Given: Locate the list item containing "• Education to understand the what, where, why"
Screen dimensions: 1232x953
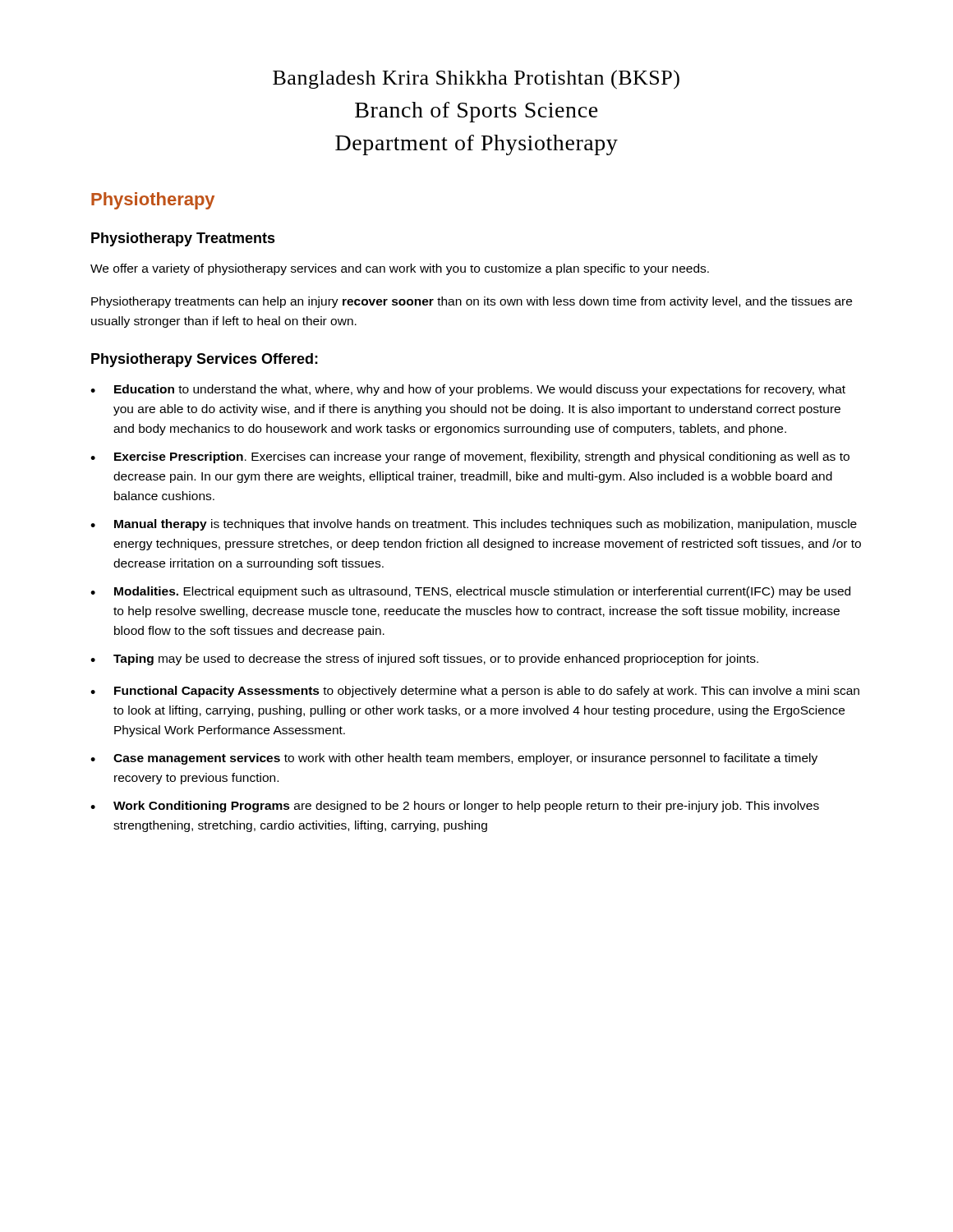Looking at the screenshot, I should point(476,409).
